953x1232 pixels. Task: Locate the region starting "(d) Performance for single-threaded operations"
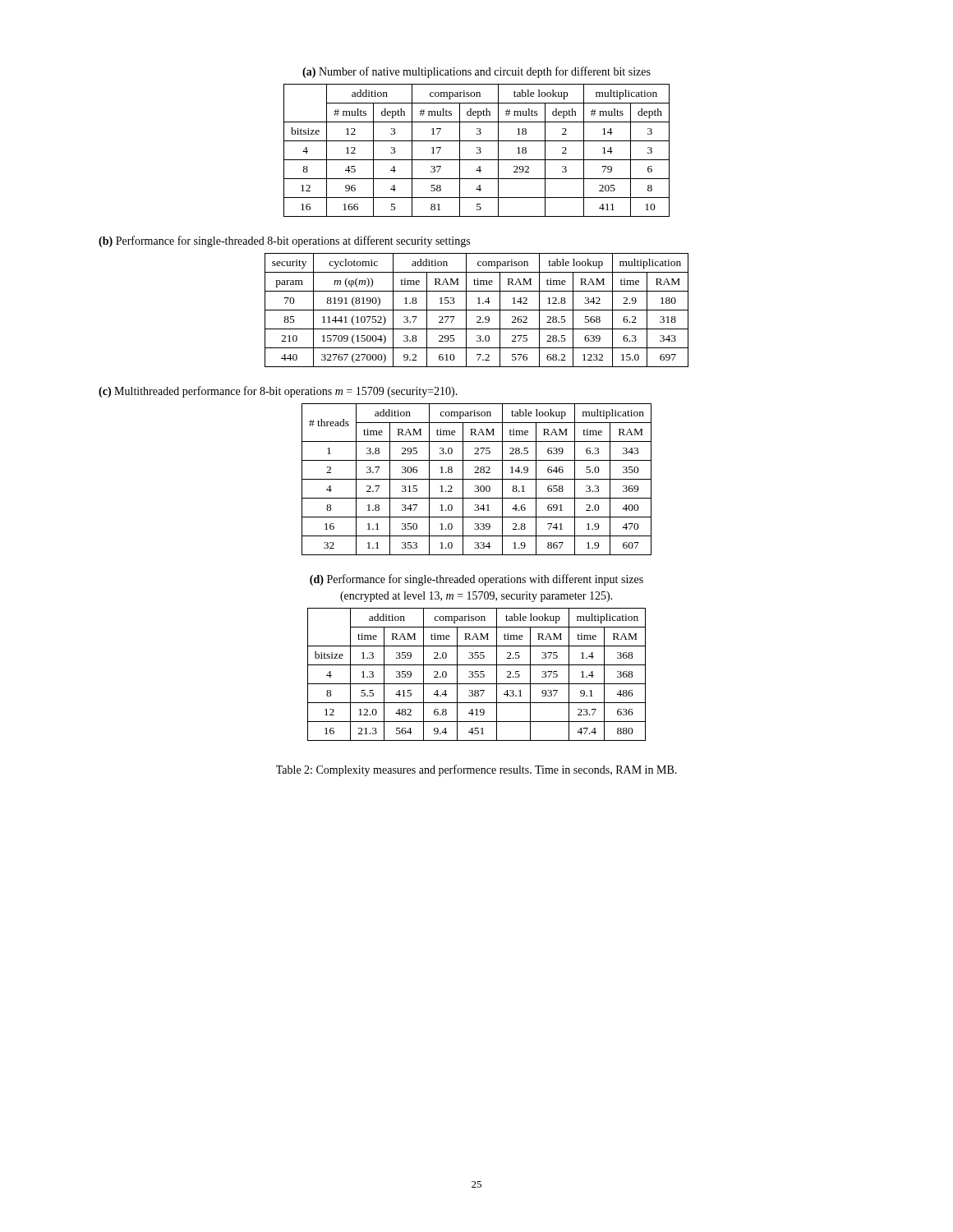tap(476, 579)
